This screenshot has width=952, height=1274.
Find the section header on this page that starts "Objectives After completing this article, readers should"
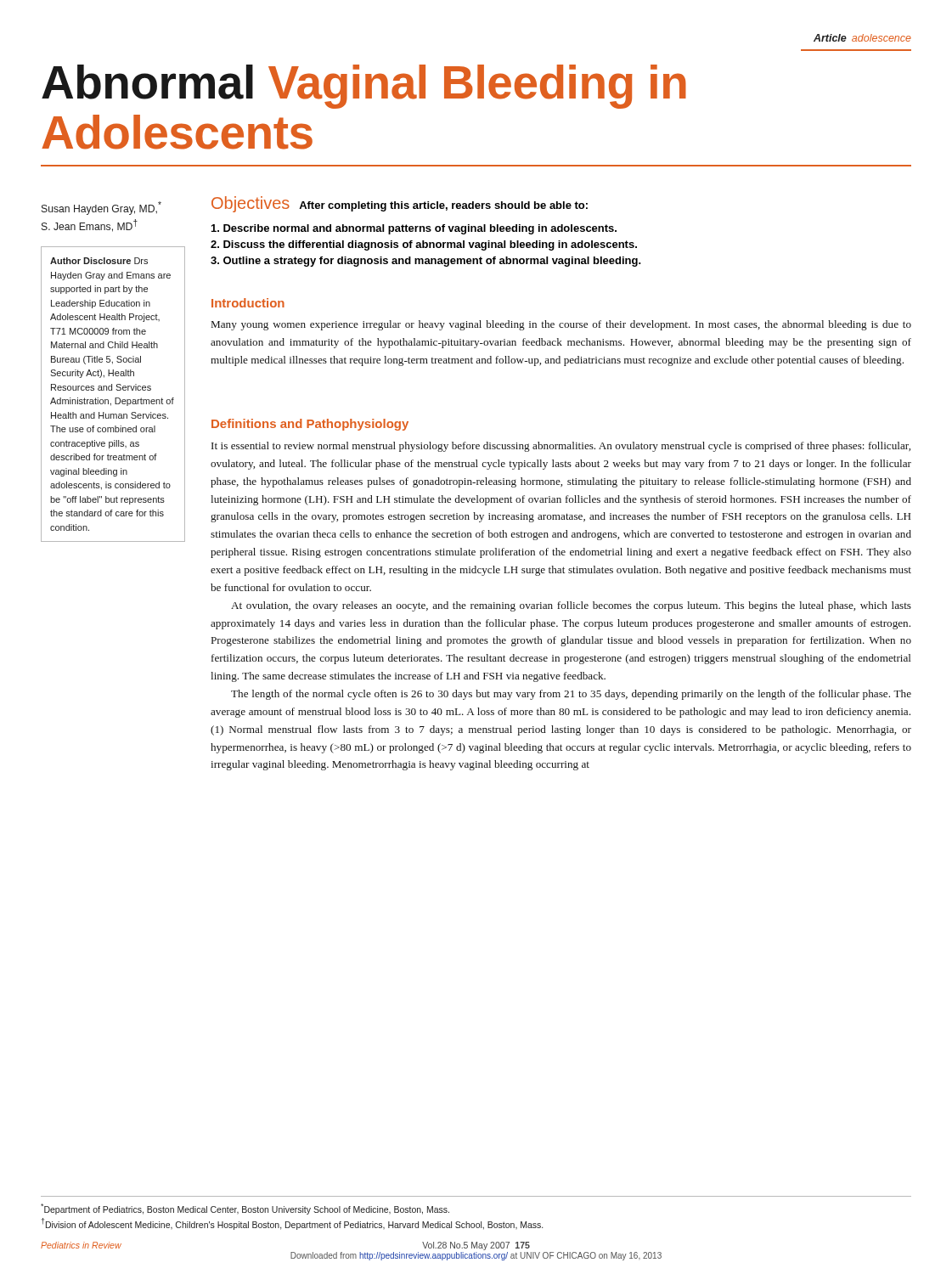(400, 203)
